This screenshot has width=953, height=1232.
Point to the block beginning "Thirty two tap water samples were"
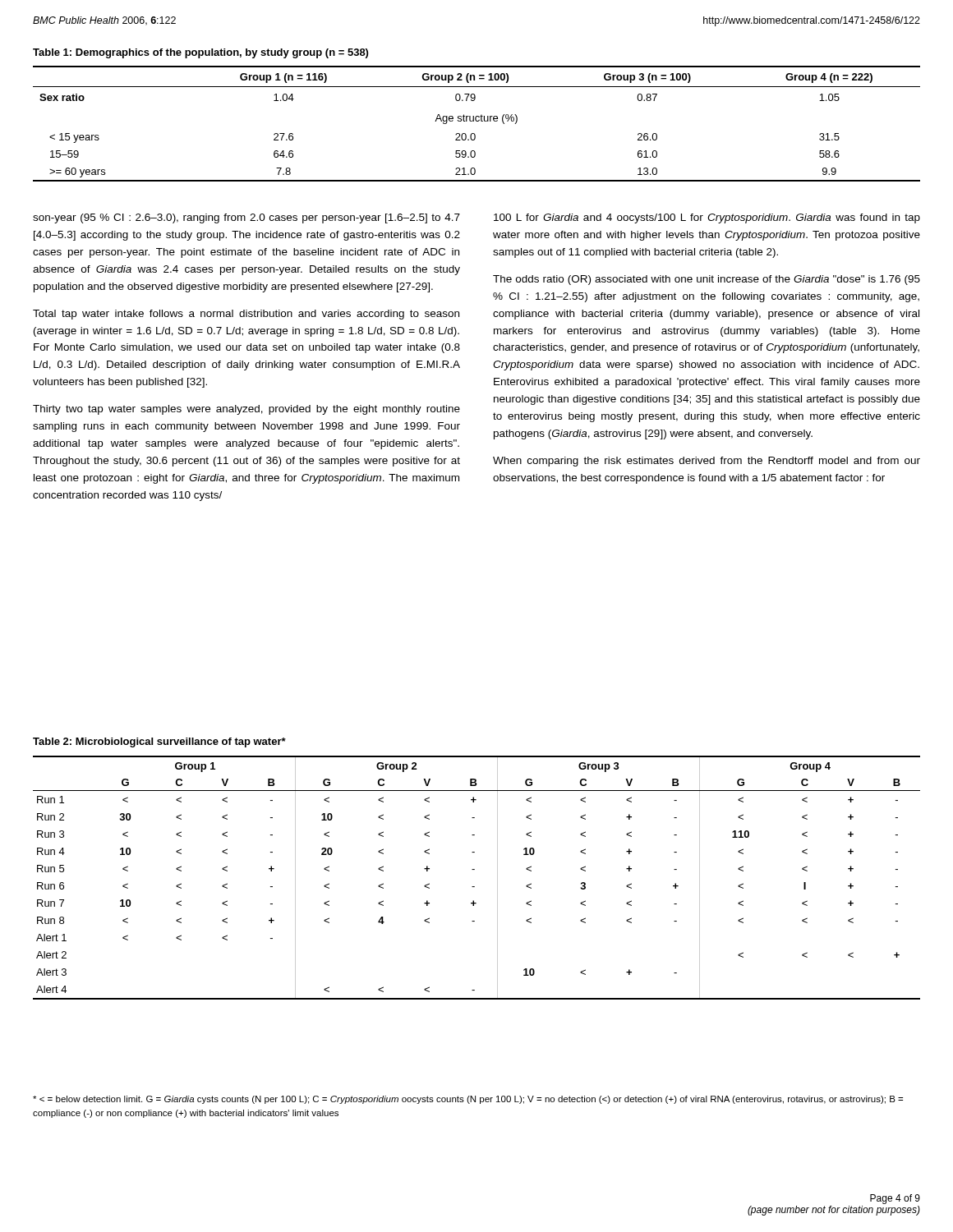coord(246,452)
